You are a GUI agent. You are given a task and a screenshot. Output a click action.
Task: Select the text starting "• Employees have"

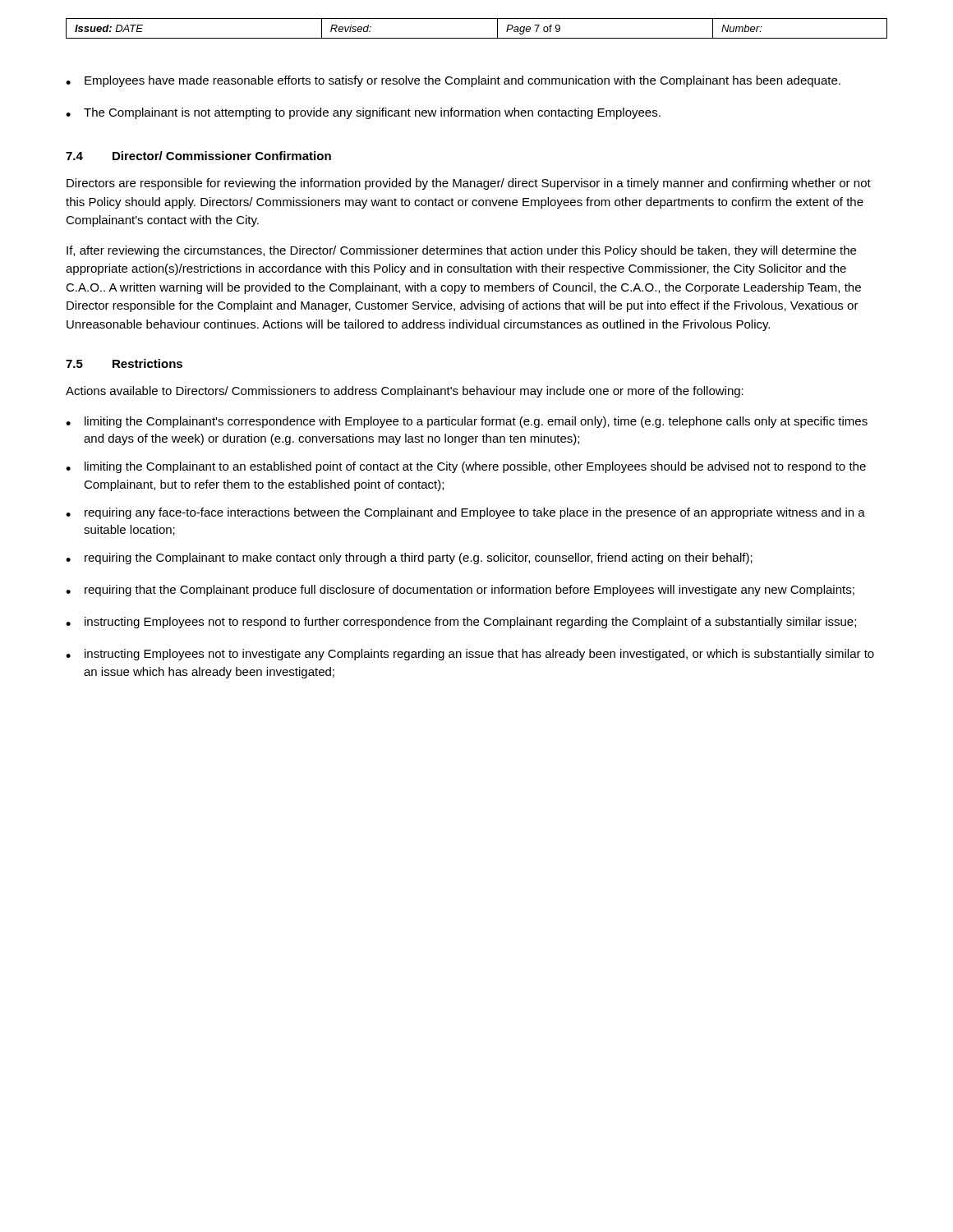[476, 83]
